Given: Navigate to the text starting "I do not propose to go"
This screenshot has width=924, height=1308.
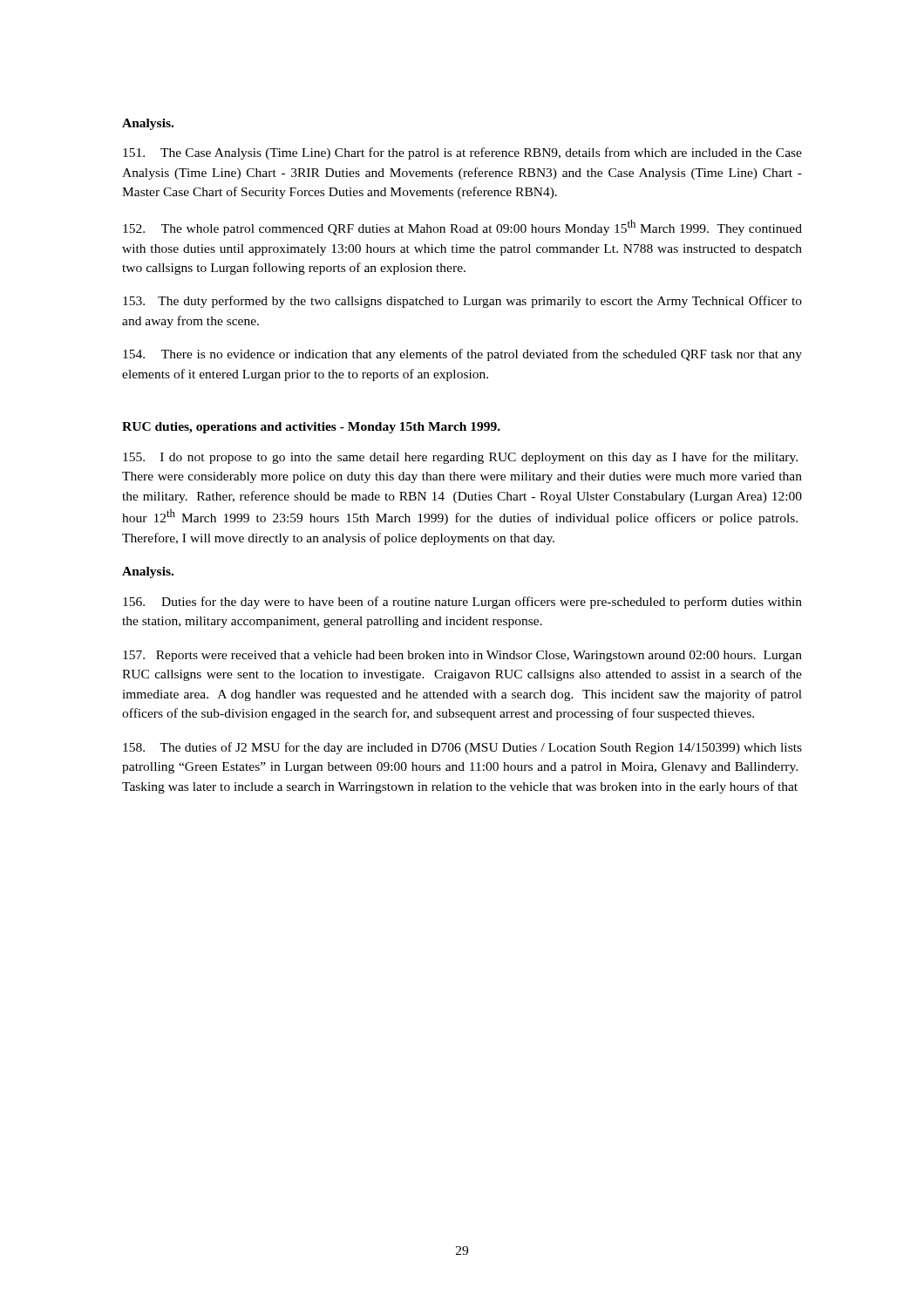Looking at the screenshot, I should coord(462,497).
